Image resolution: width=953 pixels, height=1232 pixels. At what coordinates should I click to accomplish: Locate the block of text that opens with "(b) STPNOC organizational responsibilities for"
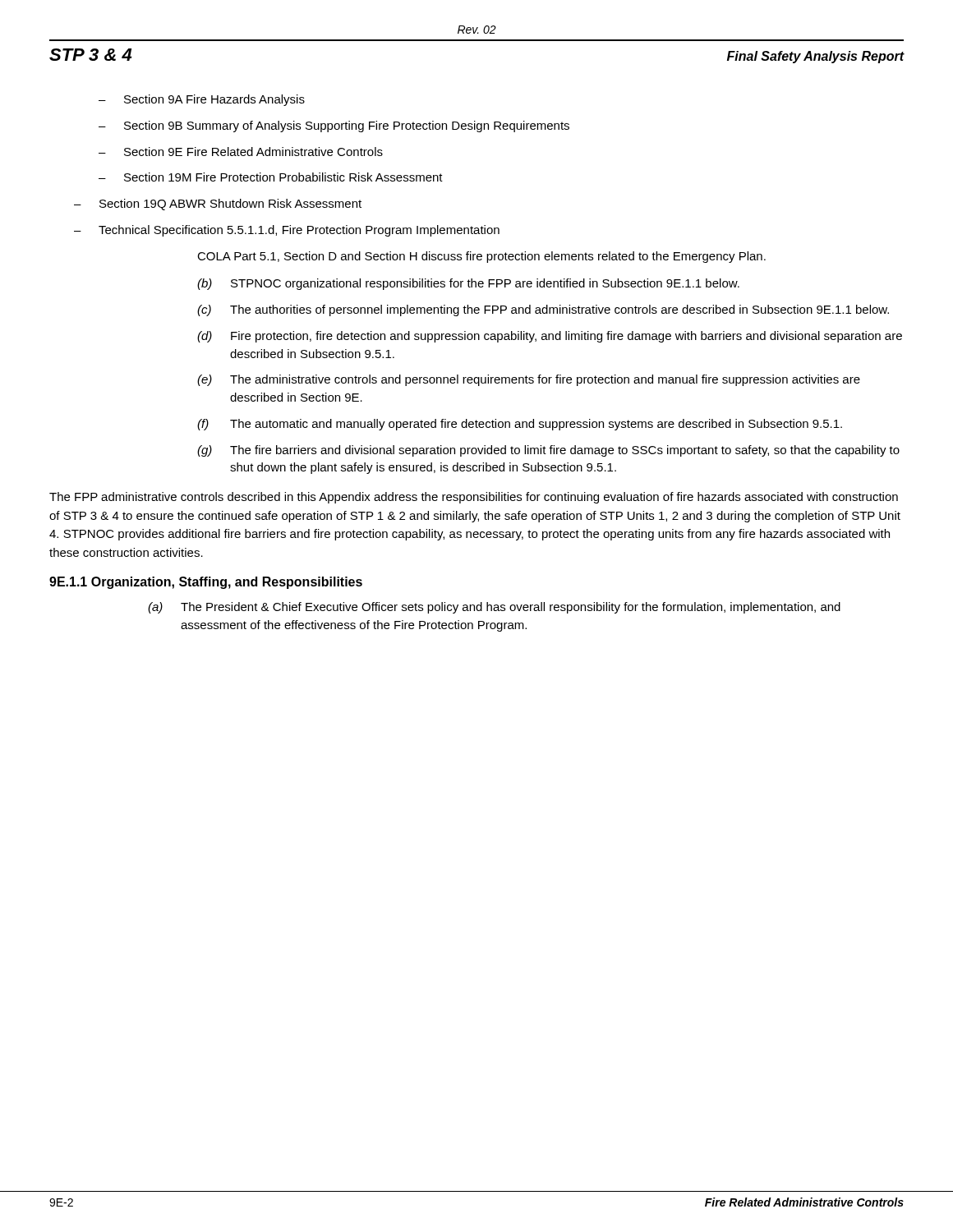click(x=550, y=283)
